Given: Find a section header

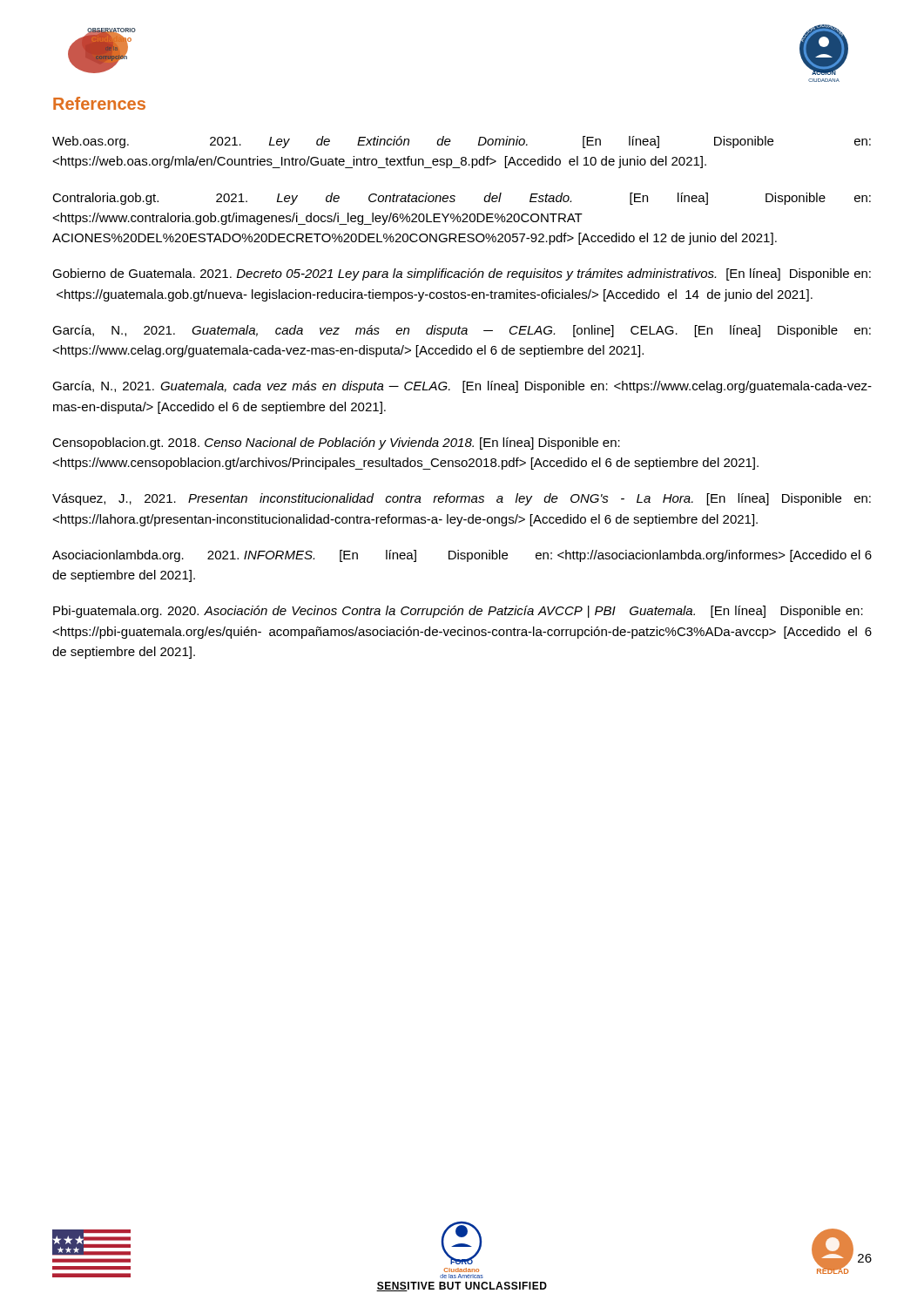Looking at the screenshot, I should tap(99, 104).
